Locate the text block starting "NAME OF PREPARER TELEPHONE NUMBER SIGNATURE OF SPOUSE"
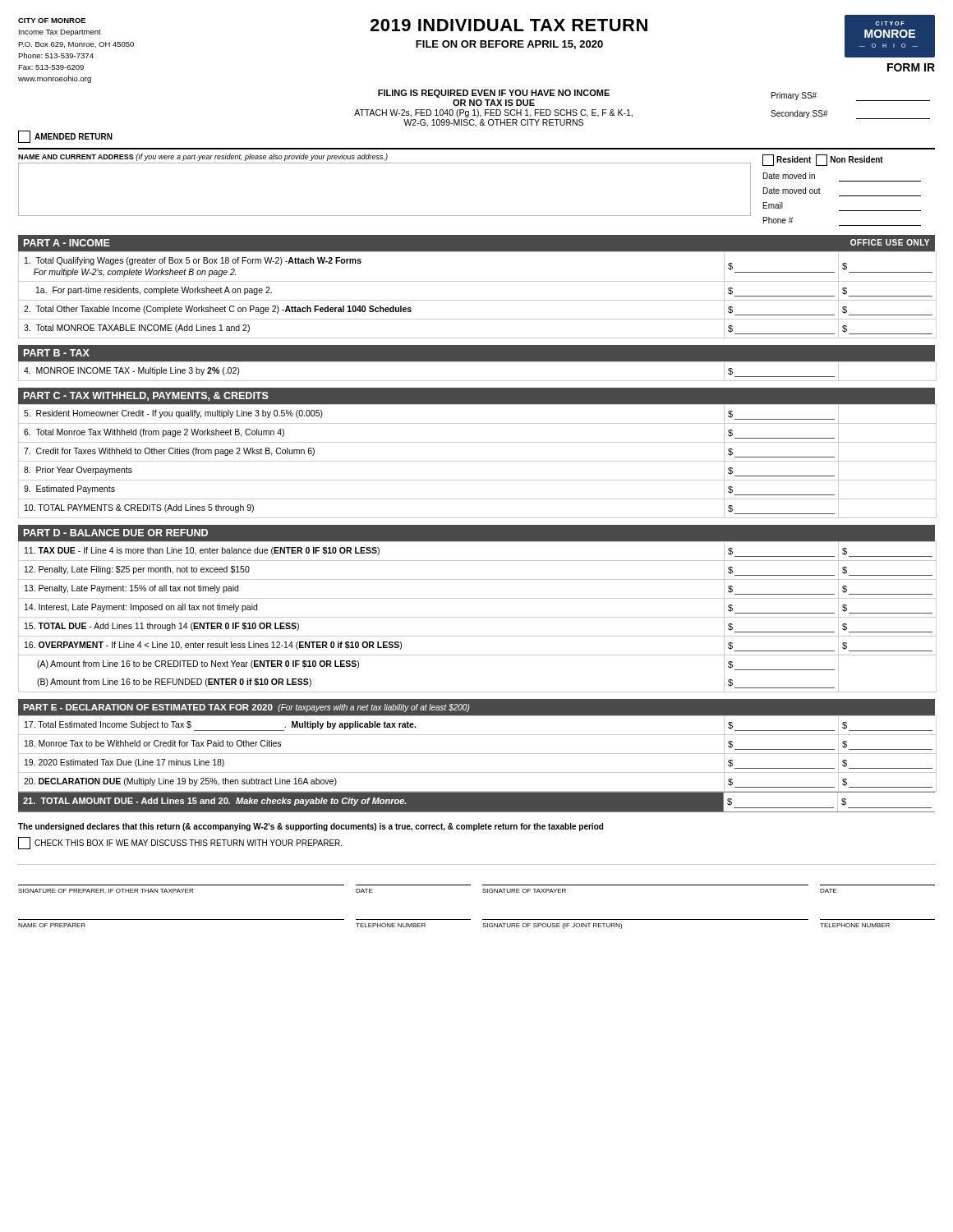The image size is (953, 1232). coord(476,917)
